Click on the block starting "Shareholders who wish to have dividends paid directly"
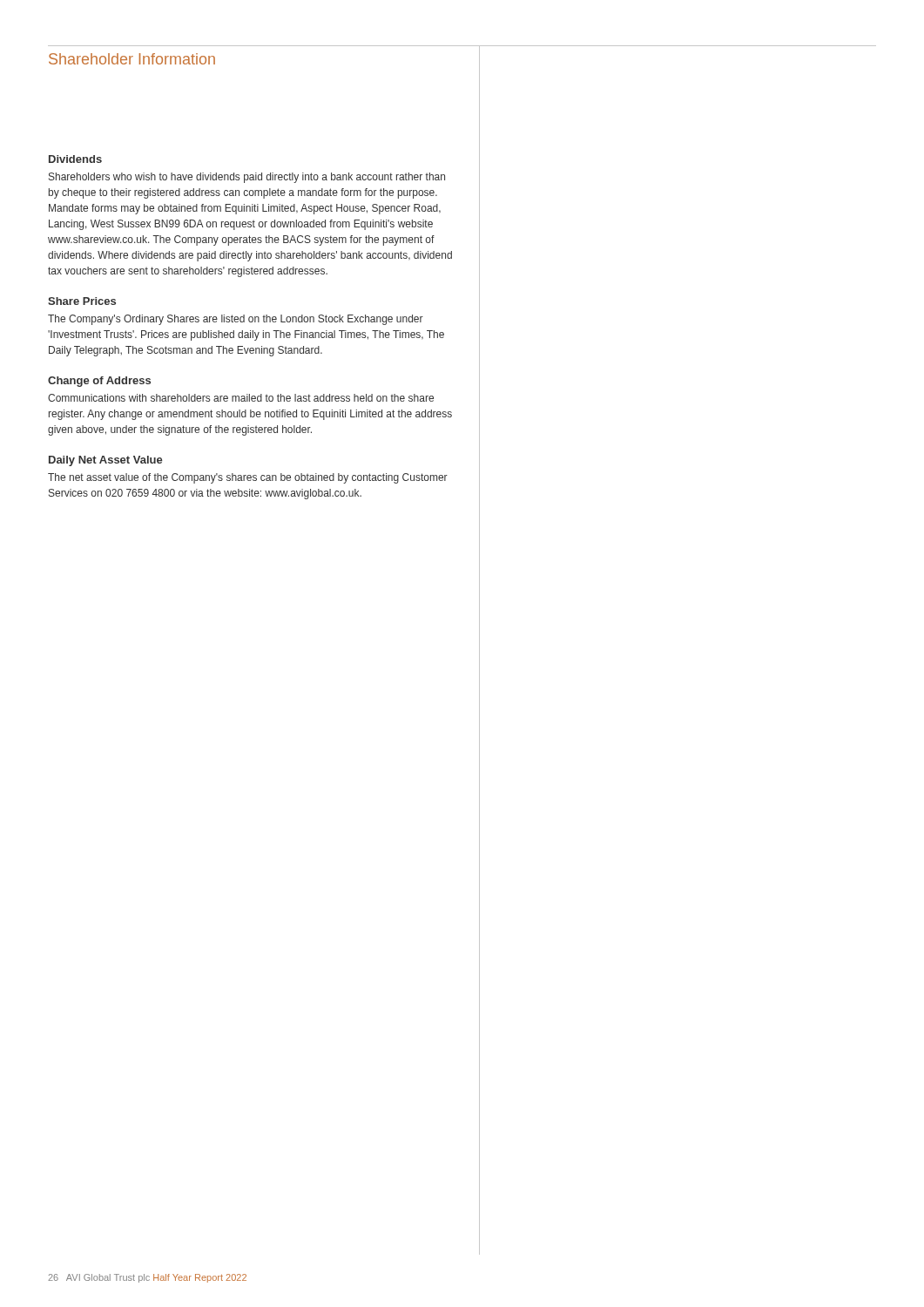924x1307 pixels. [x=250, y=224]
